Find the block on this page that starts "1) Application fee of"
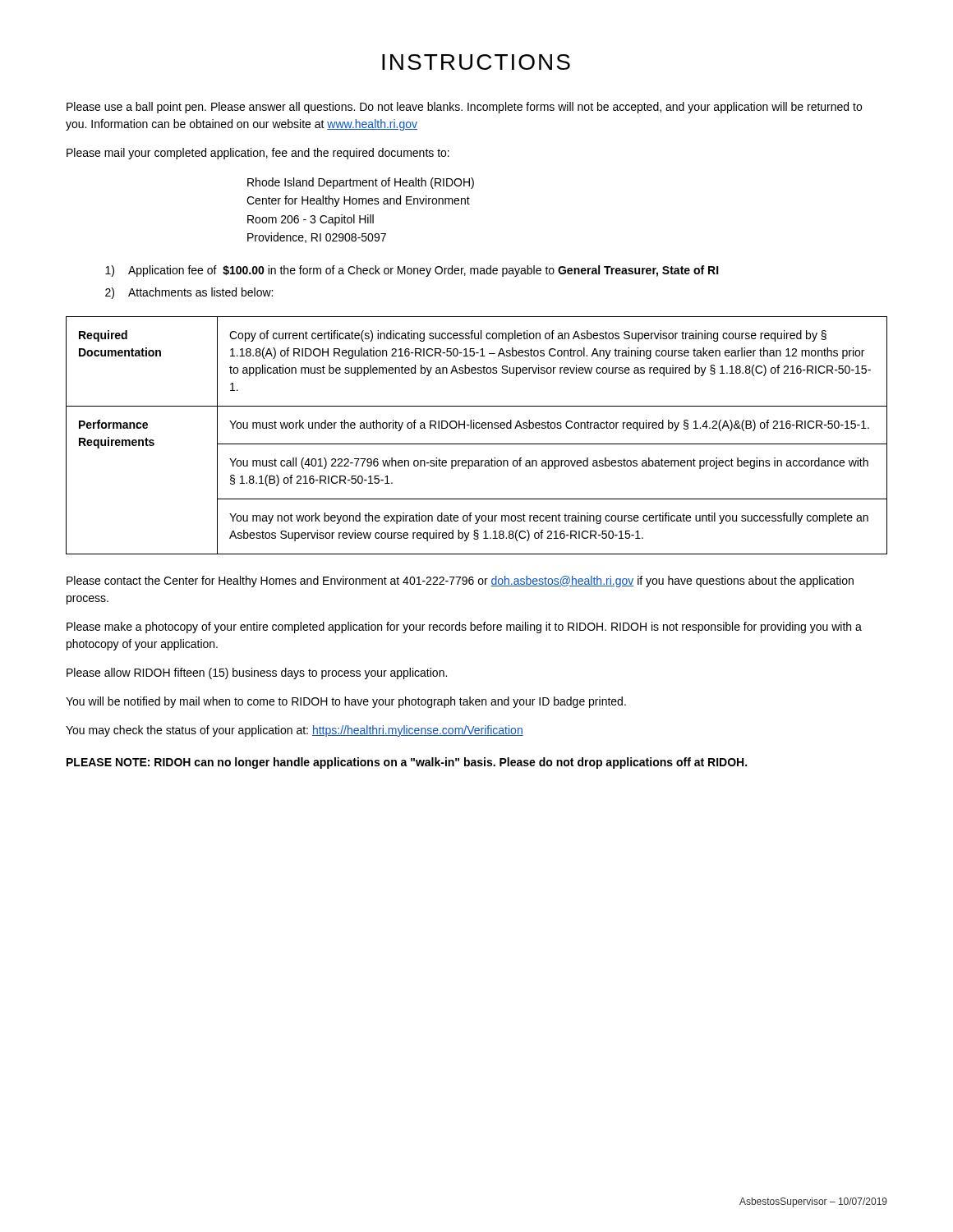Image resolution: width=953 pixels, height=1232 pixels. coord(476,270)
